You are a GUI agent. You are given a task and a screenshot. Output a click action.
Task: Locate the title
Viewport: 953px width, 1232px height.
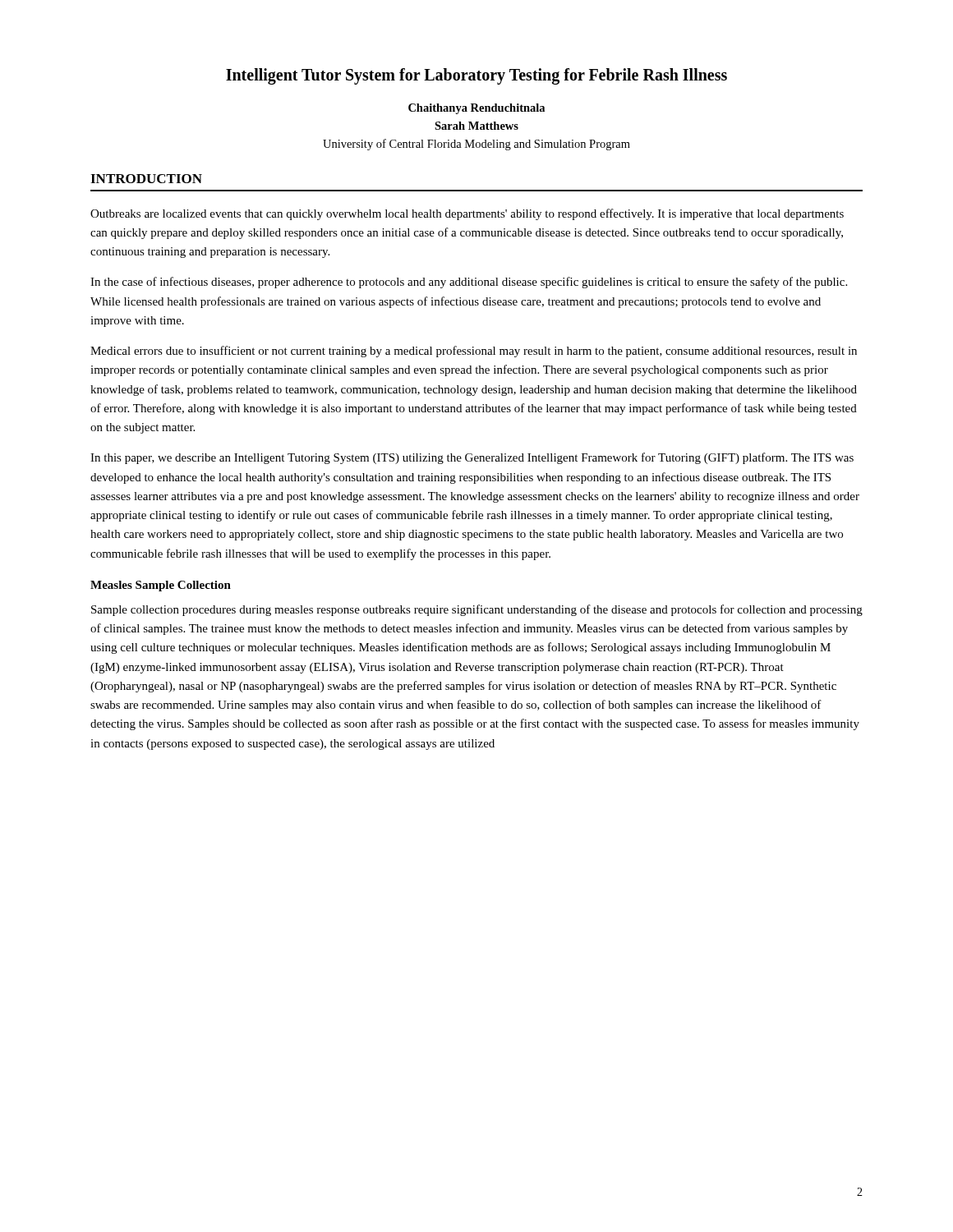pos(476,108)
